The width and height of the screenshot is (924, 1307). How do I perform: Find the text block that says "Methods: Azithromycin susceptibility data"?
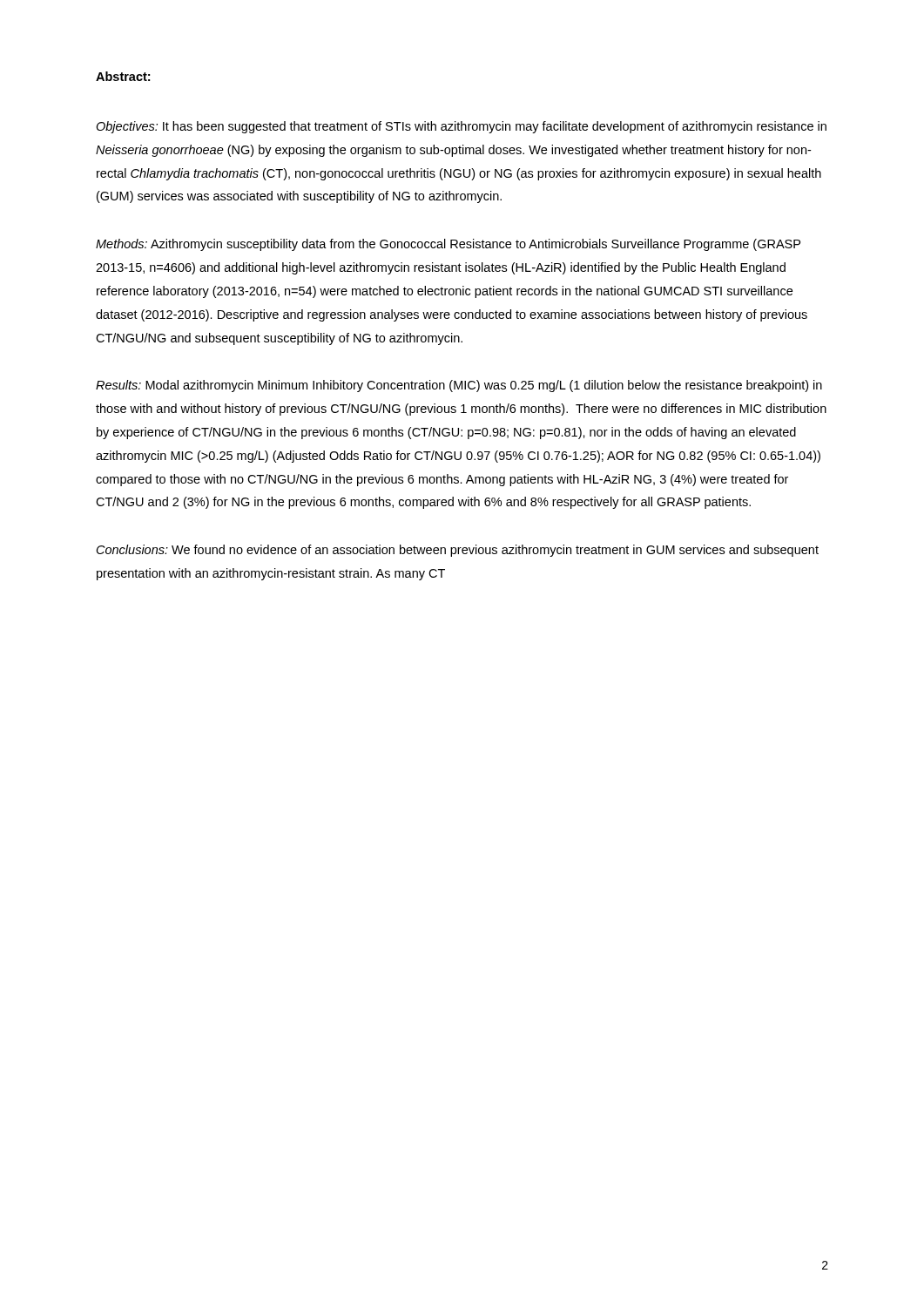[452, 291]
